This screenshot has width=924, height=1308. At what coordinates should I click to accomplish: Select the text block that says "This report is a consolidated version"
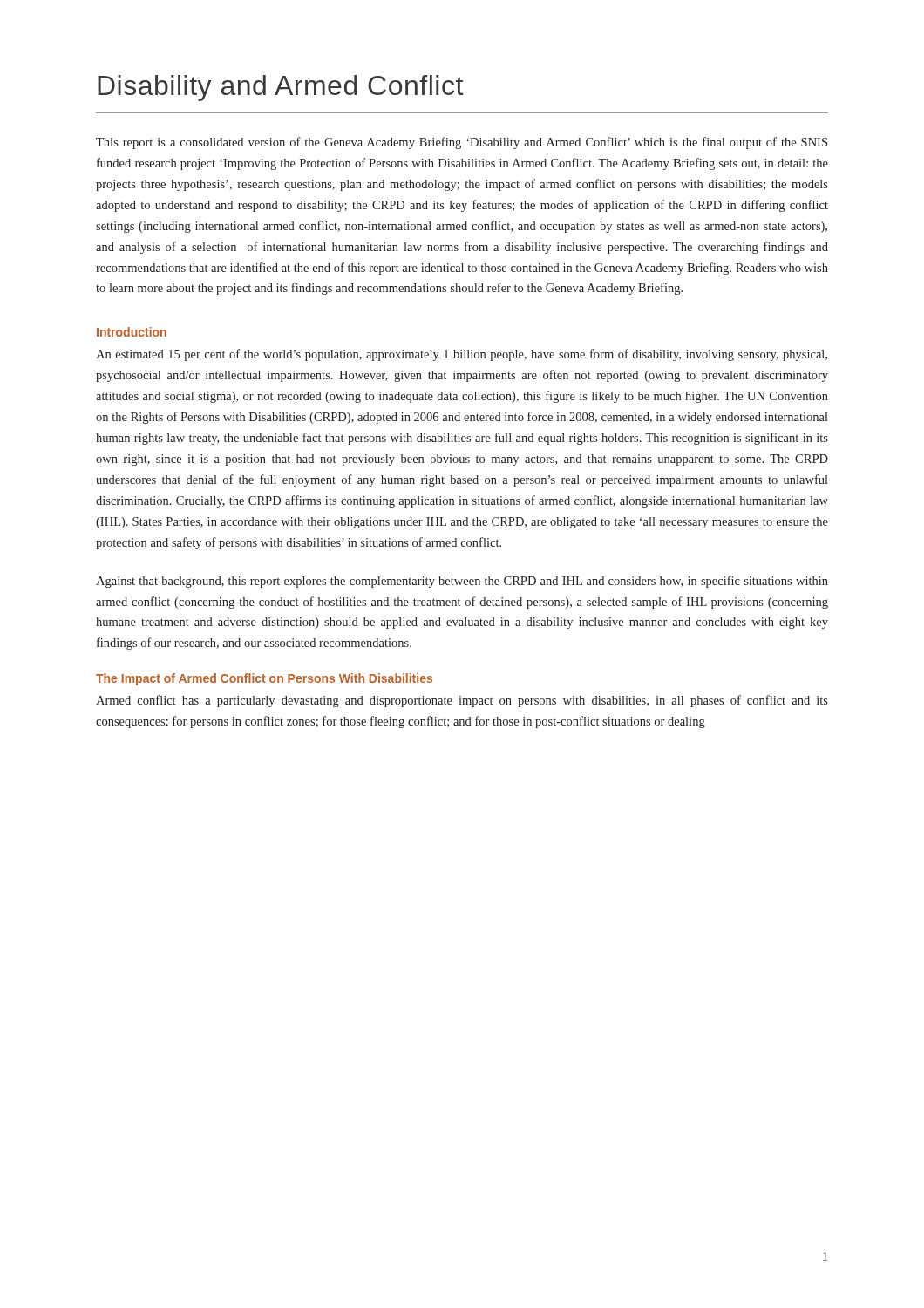click(462, 215)
